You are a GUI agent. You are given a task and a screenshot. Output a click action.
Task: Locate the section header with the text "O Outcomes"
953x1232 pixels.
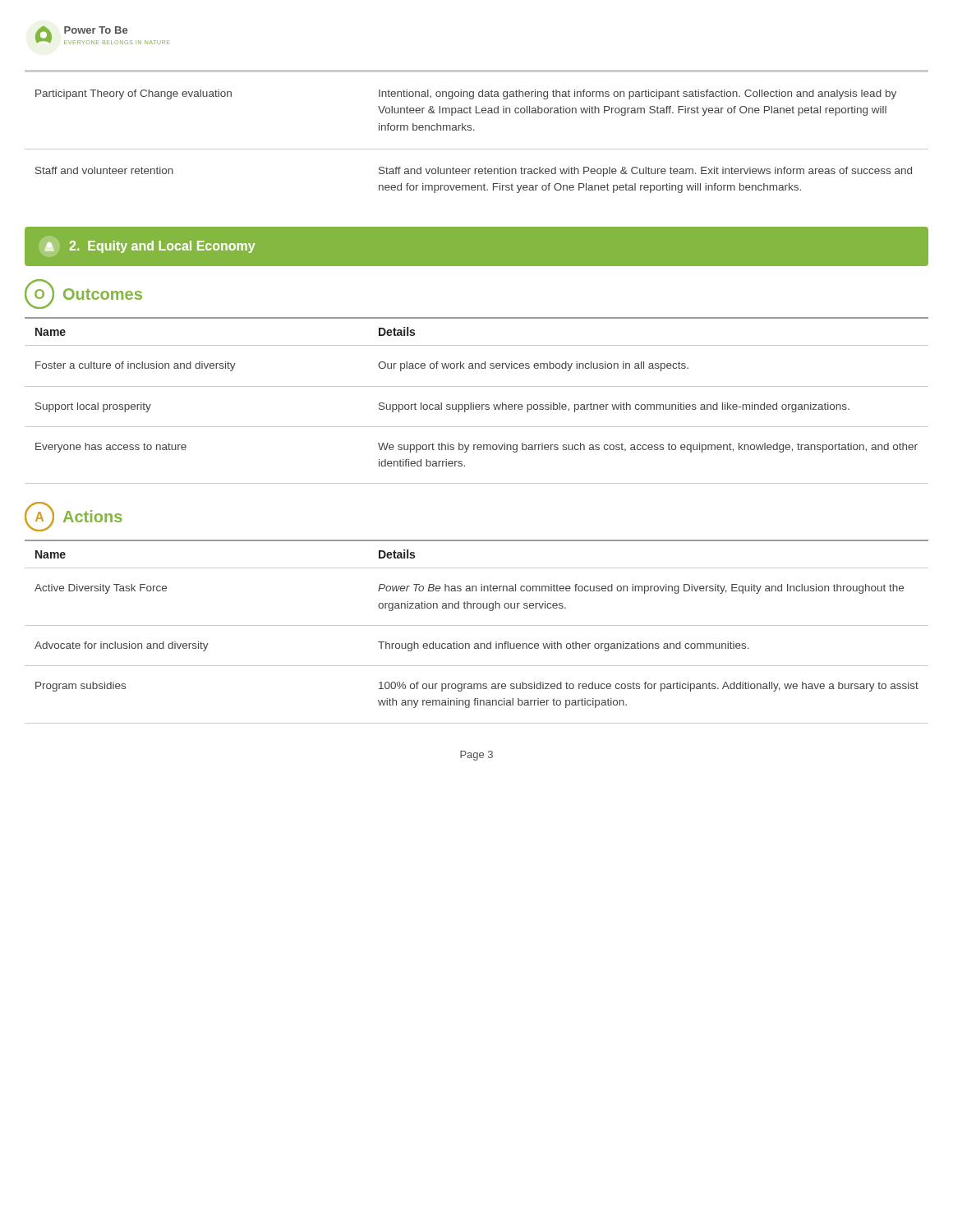point(84,294)
